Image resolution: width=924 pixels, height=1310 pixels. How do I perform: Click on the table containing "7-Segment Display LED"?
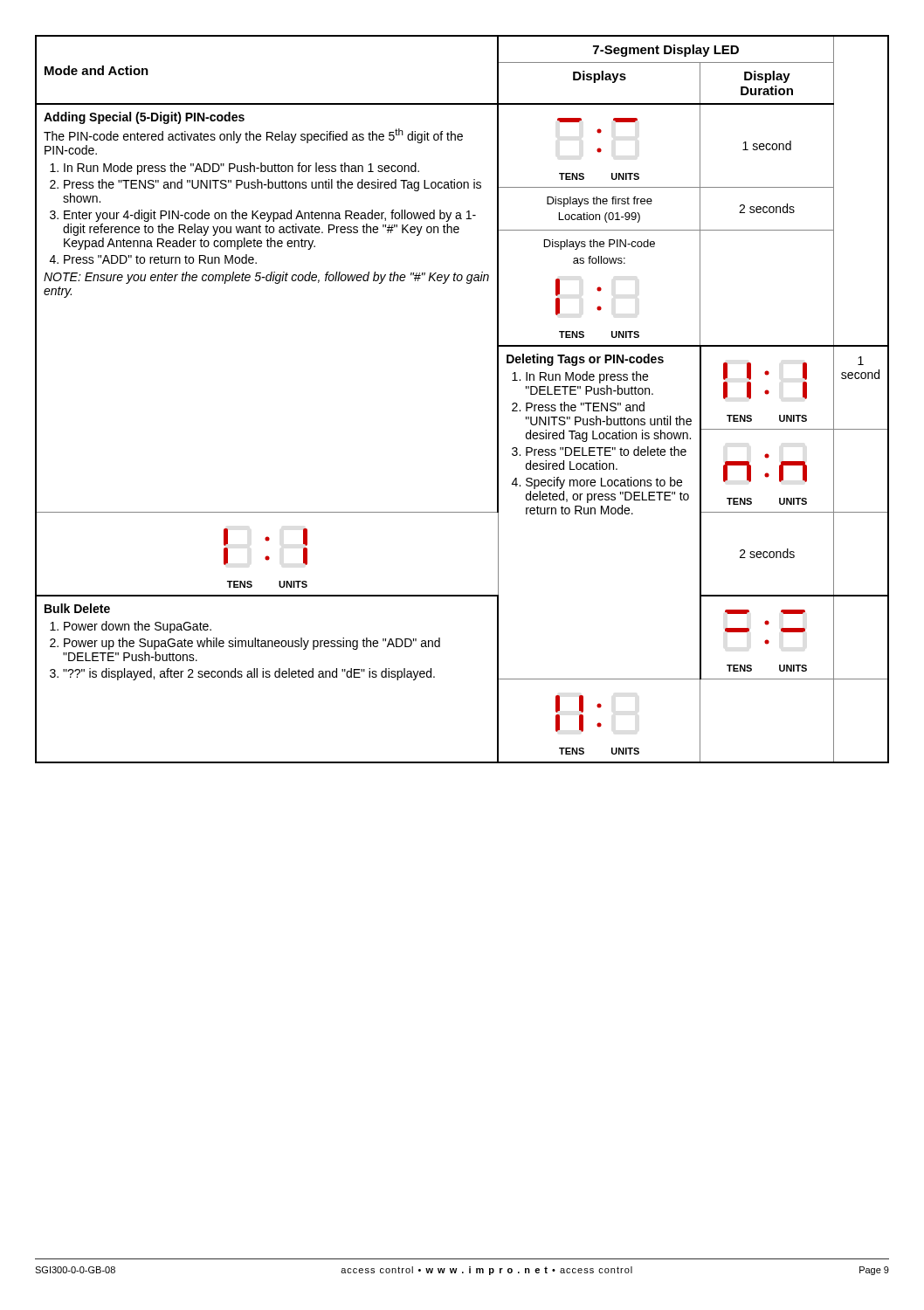pyautogui.click(x=462, y=399)
